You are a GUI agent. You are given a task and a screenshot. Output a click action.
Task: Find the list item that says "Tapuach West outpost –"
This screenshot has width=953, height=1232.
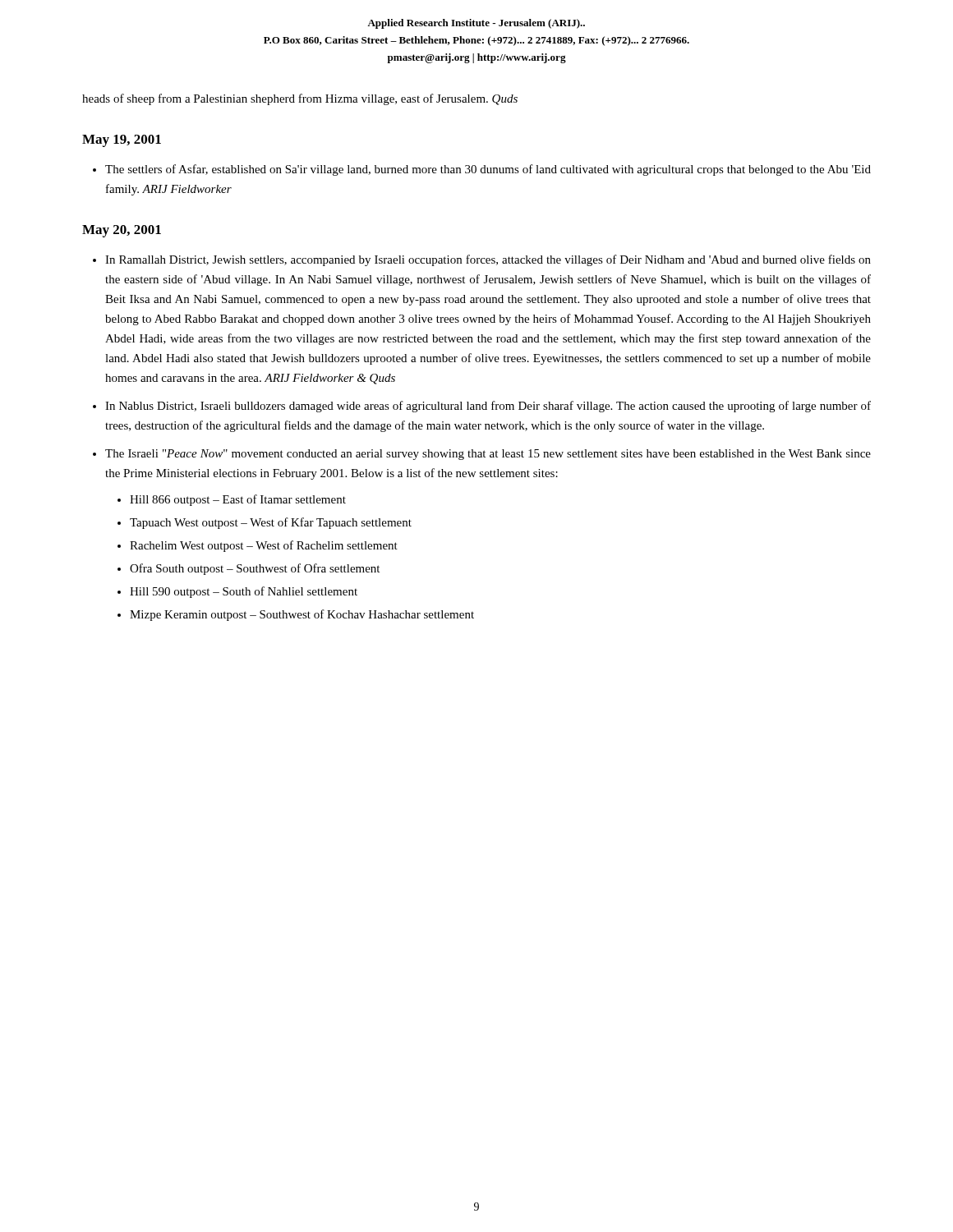point(271,523)
